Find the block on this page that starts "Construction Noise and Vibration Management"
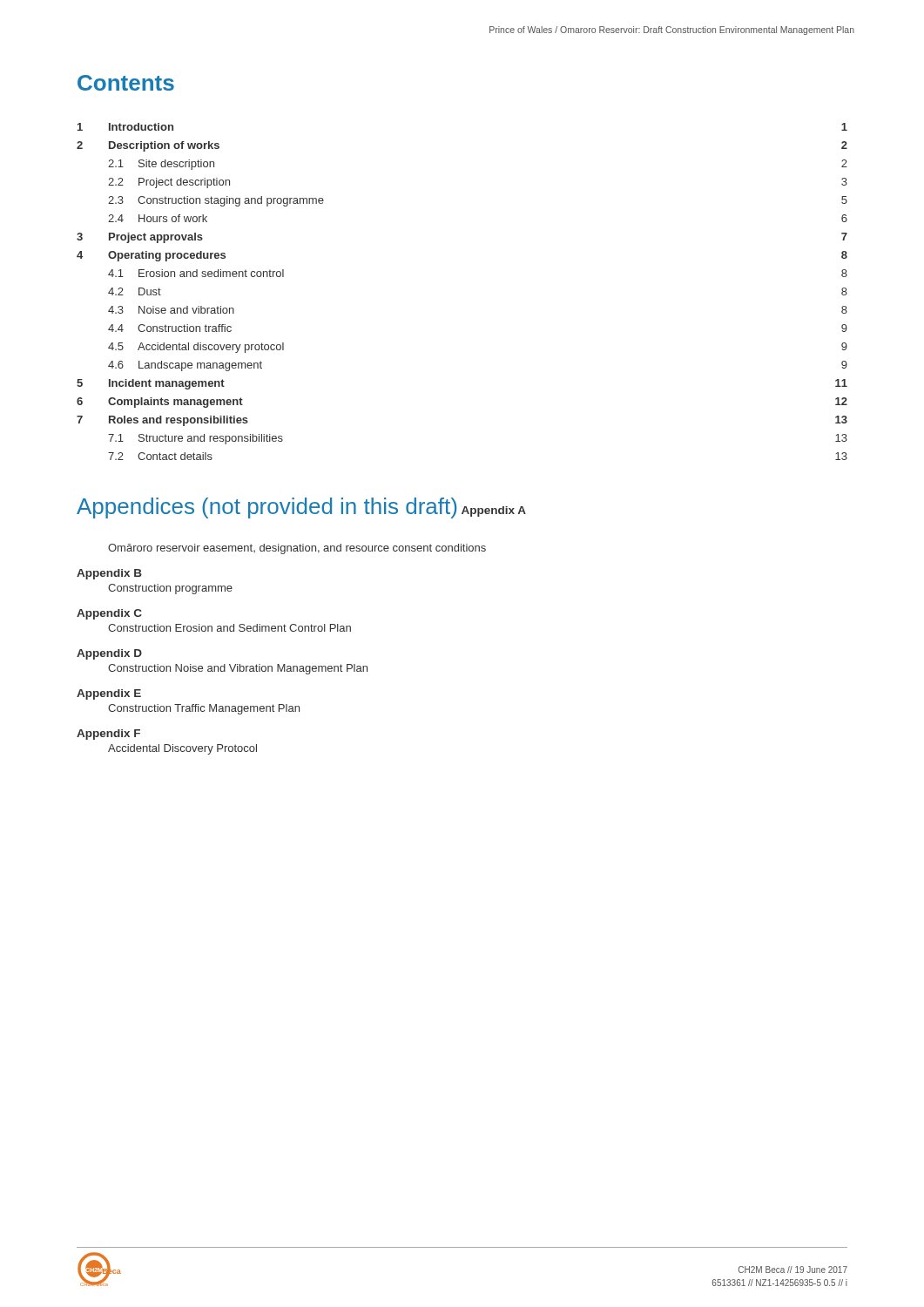 point(238,669)
